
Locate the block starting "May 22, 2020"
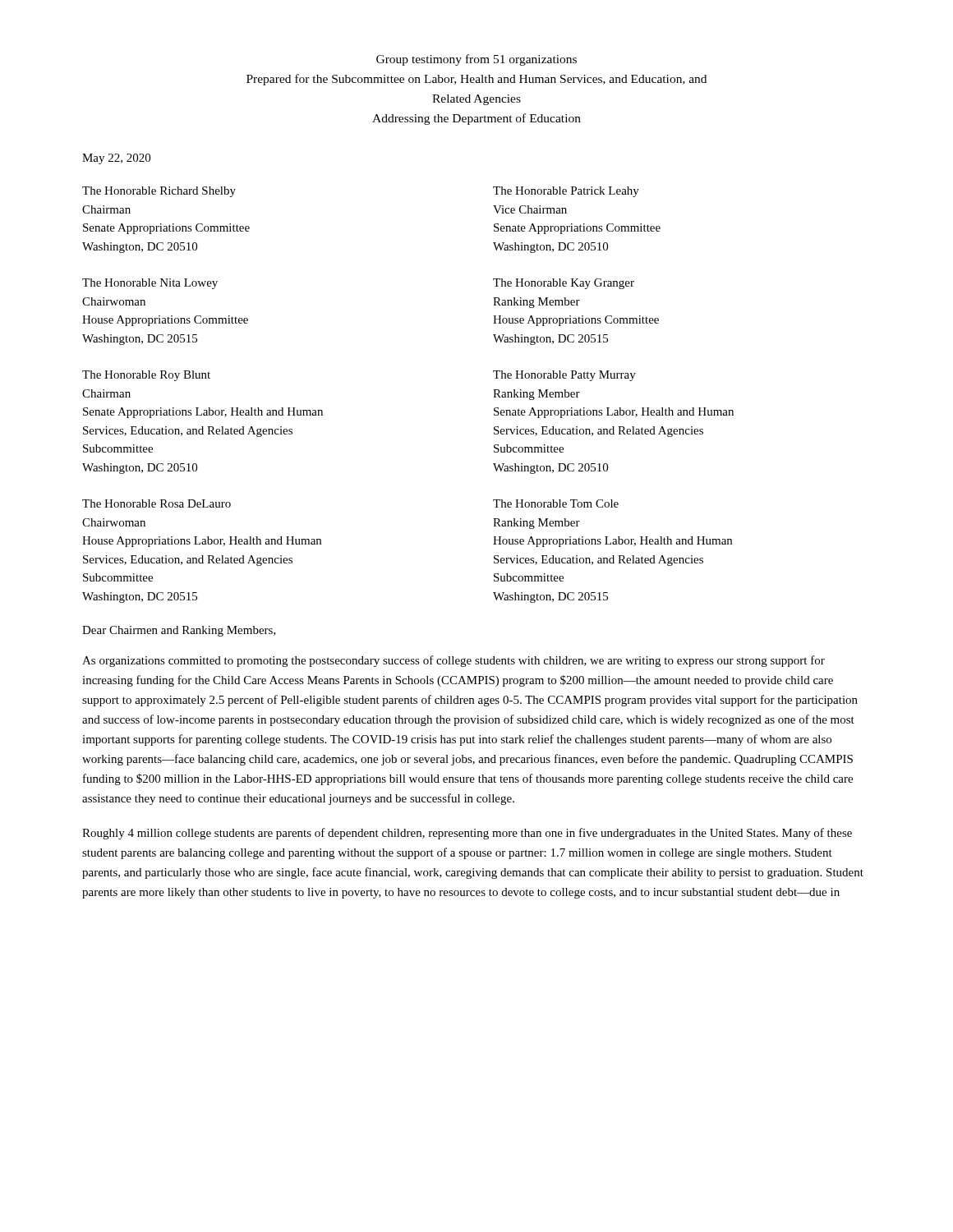pyautogui.click(x=117, y=158)
